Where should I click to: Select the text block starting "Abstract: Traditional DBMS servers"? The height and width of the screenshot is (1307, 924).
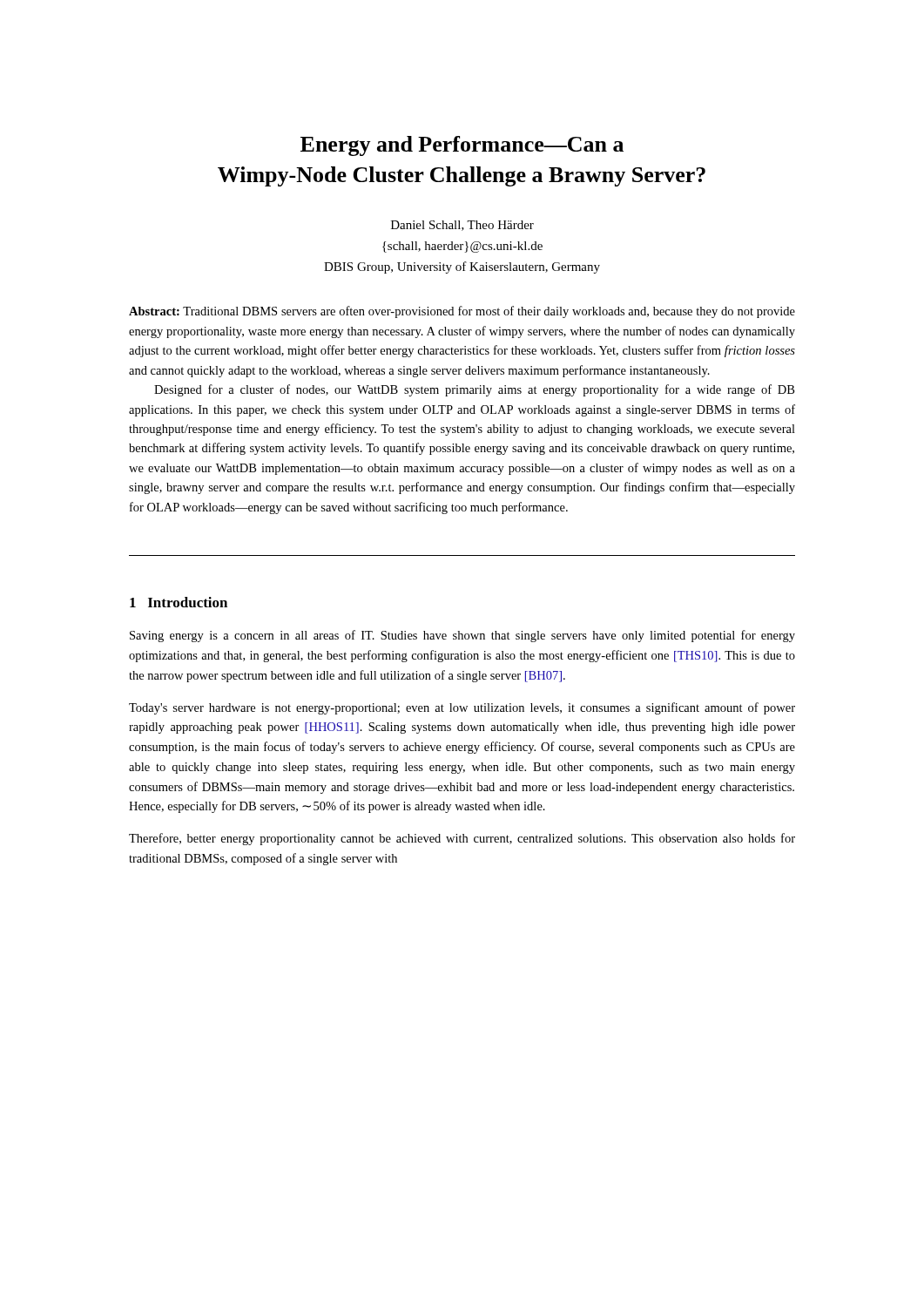click(x=462, y=409)
